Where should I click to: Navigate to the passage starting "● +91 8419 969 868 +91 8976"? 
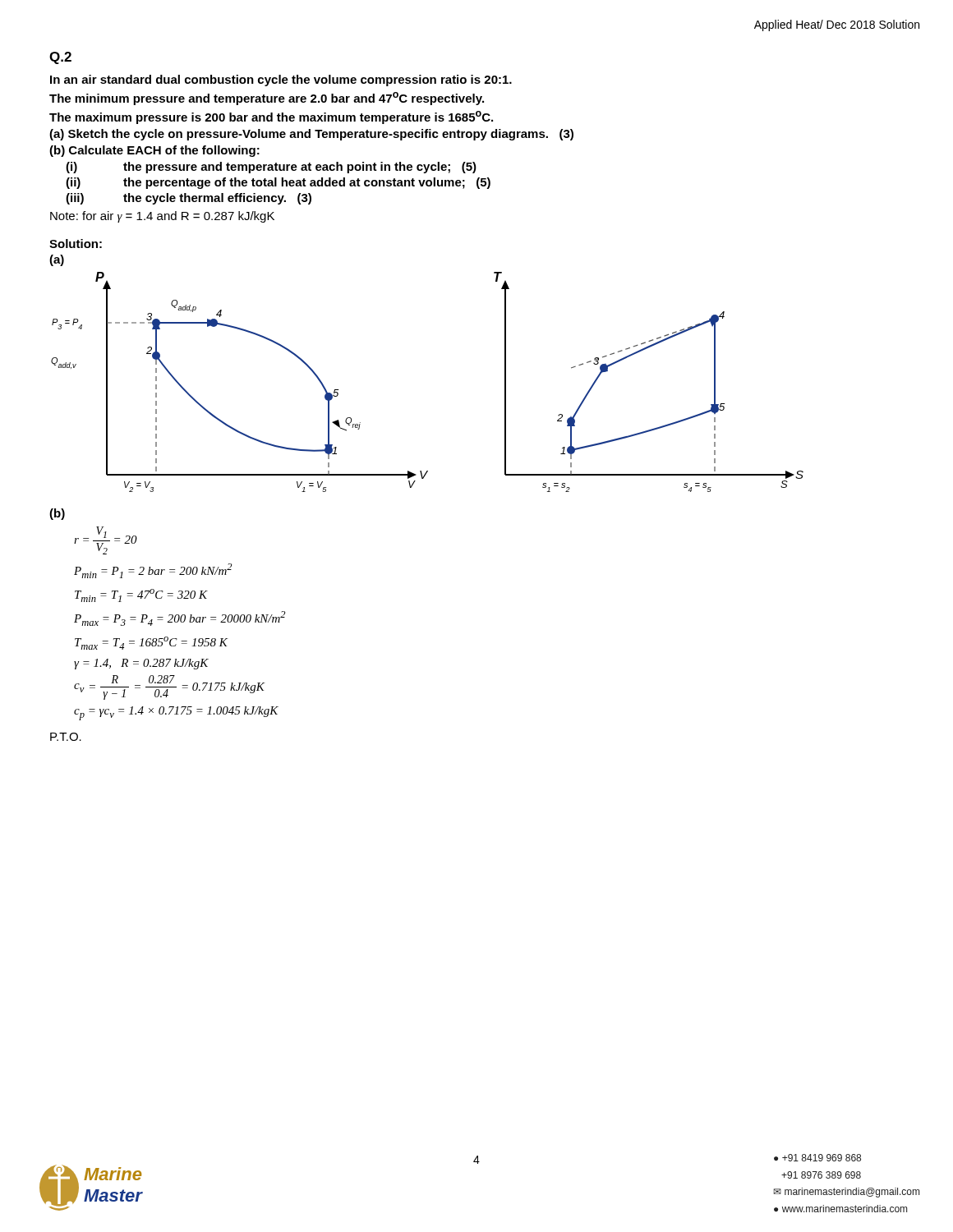click(x=847, y=1184)
